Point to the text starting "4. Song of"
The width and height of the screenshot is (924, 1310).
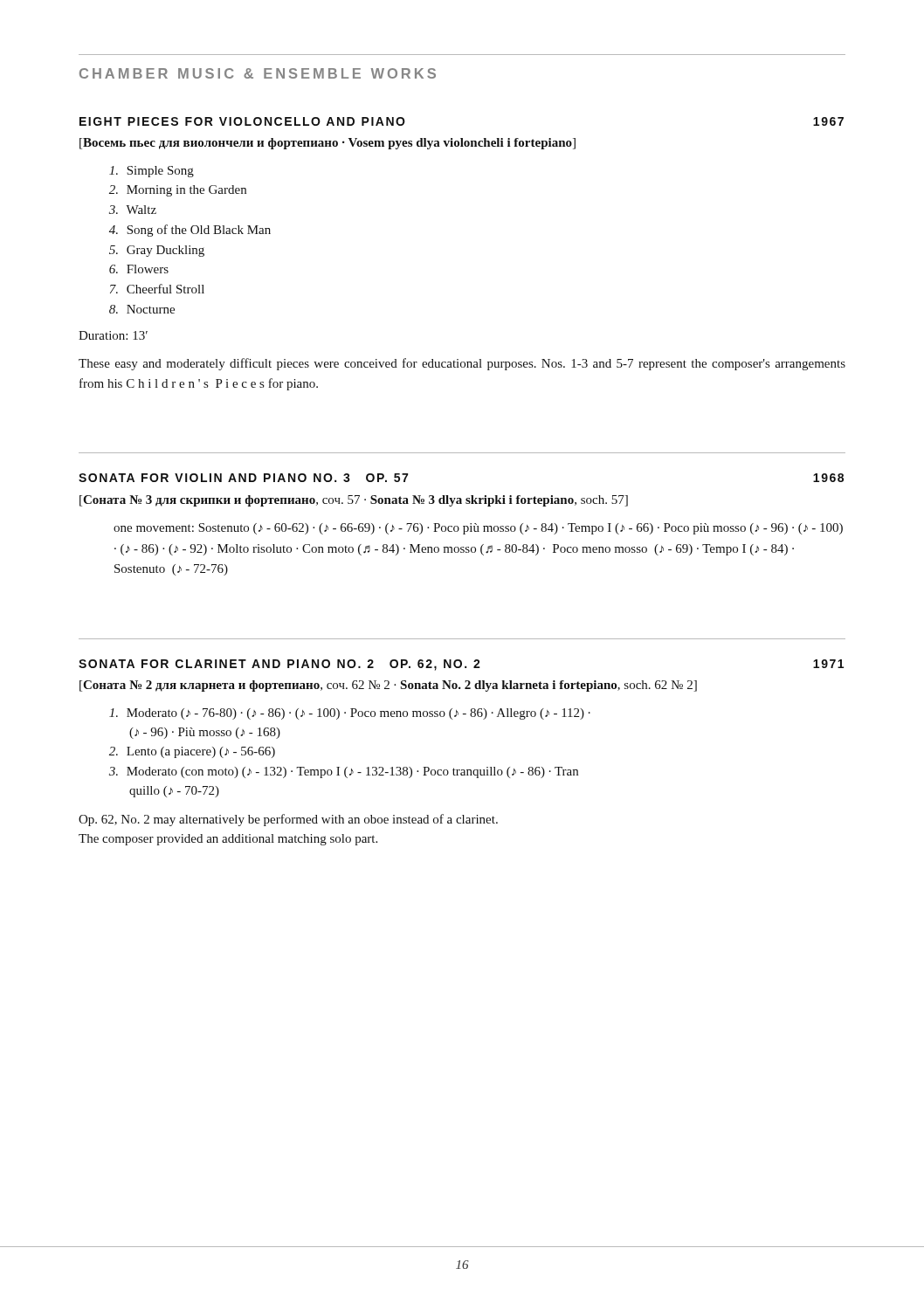(187, 230)
